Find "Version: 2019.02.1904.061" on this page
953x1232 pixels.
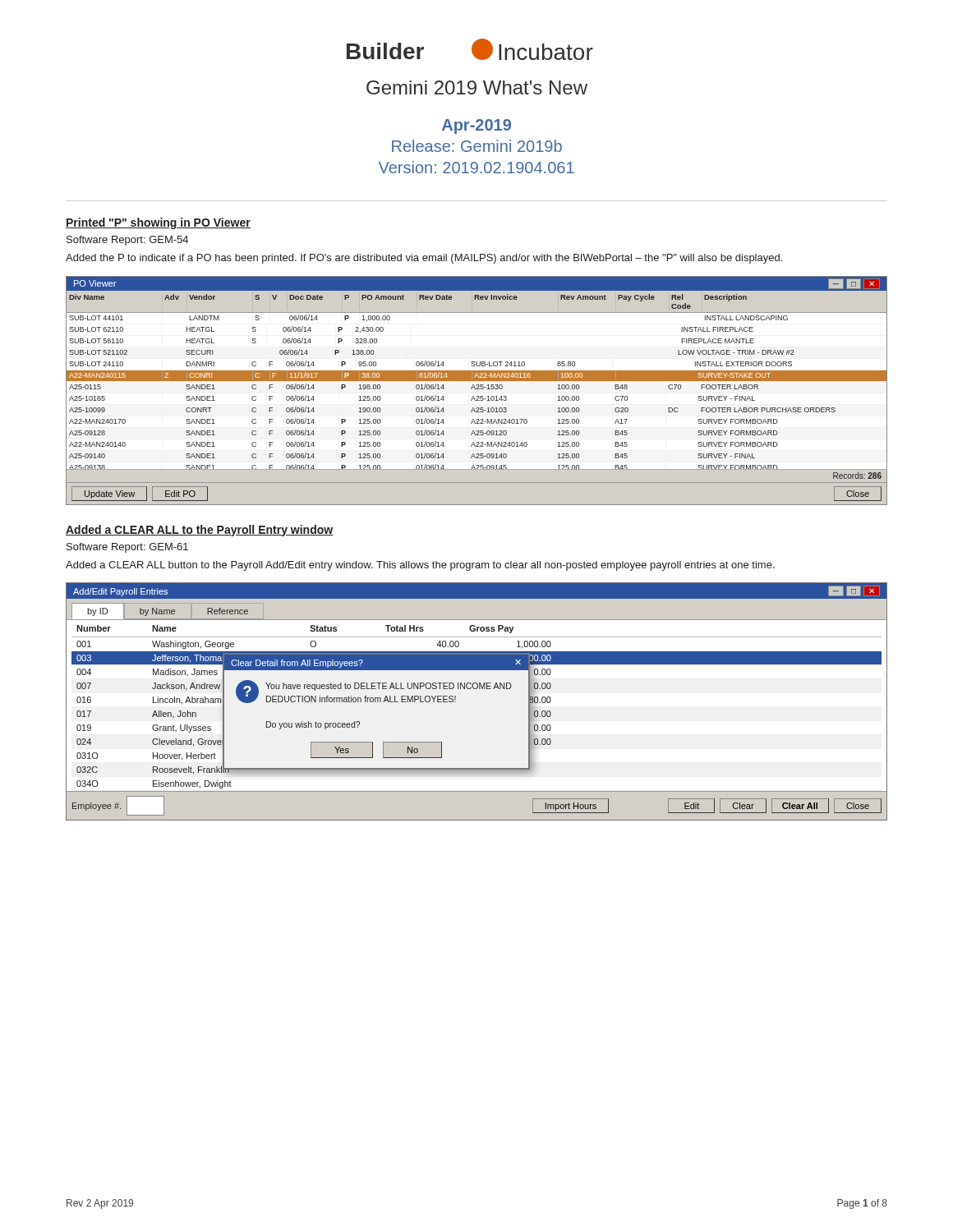(476, 168)
